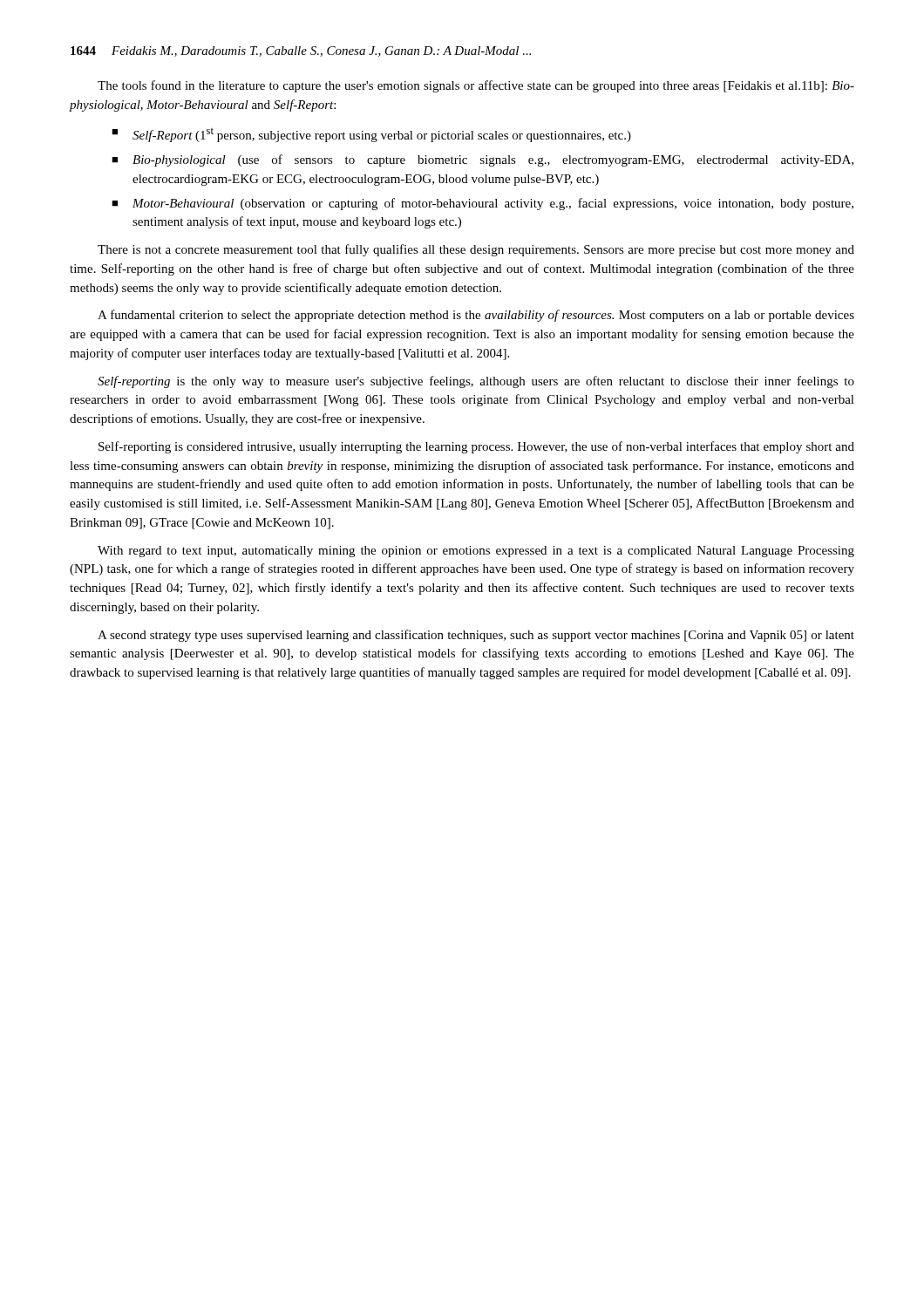Point to the block beginning "There is not a concrete measurement tool"
The height and width of the screenshot is (1308, 924).
tap(462, 268)
